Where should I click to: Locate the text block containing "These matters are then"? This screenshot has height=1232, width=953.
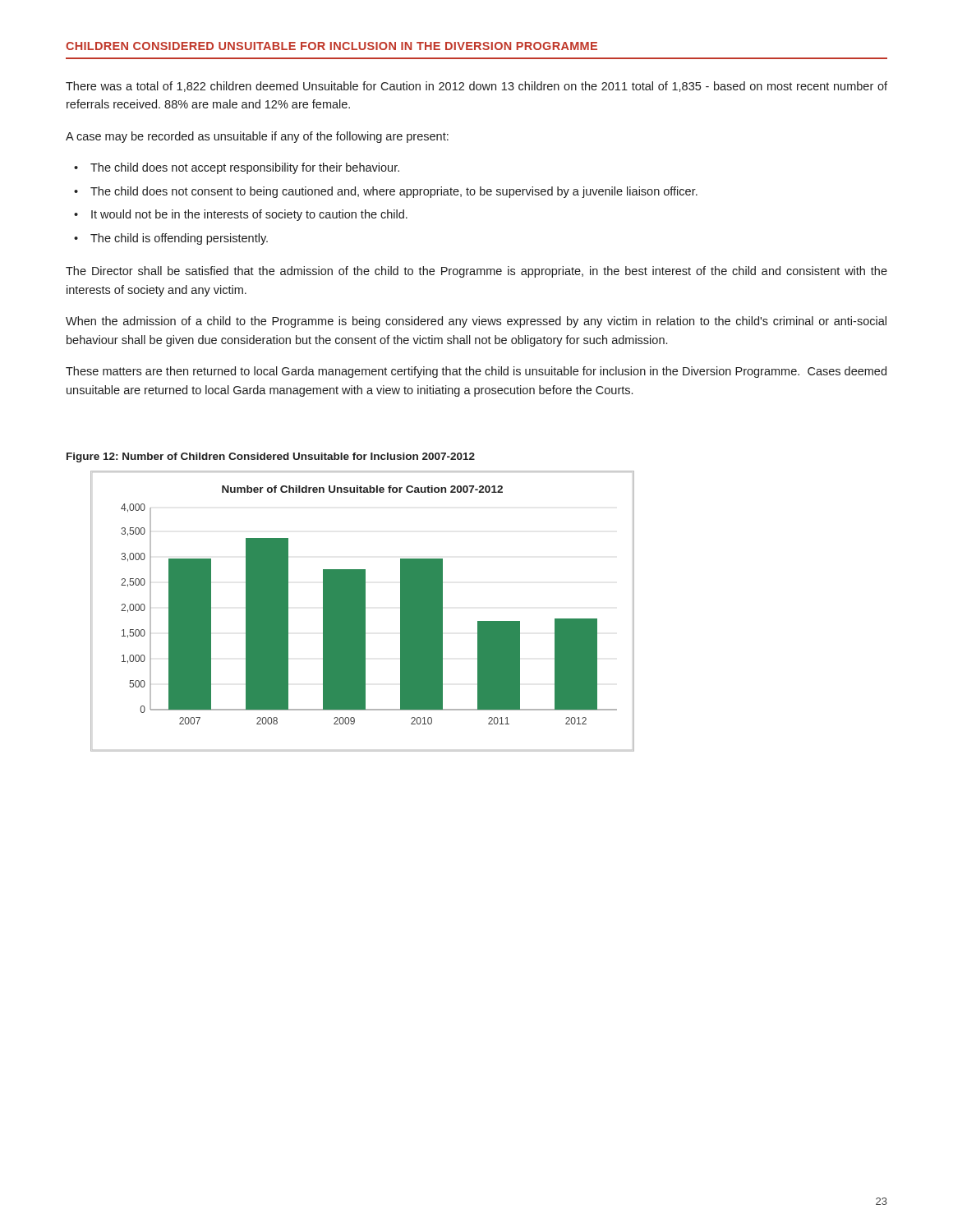tap(476, 381)
